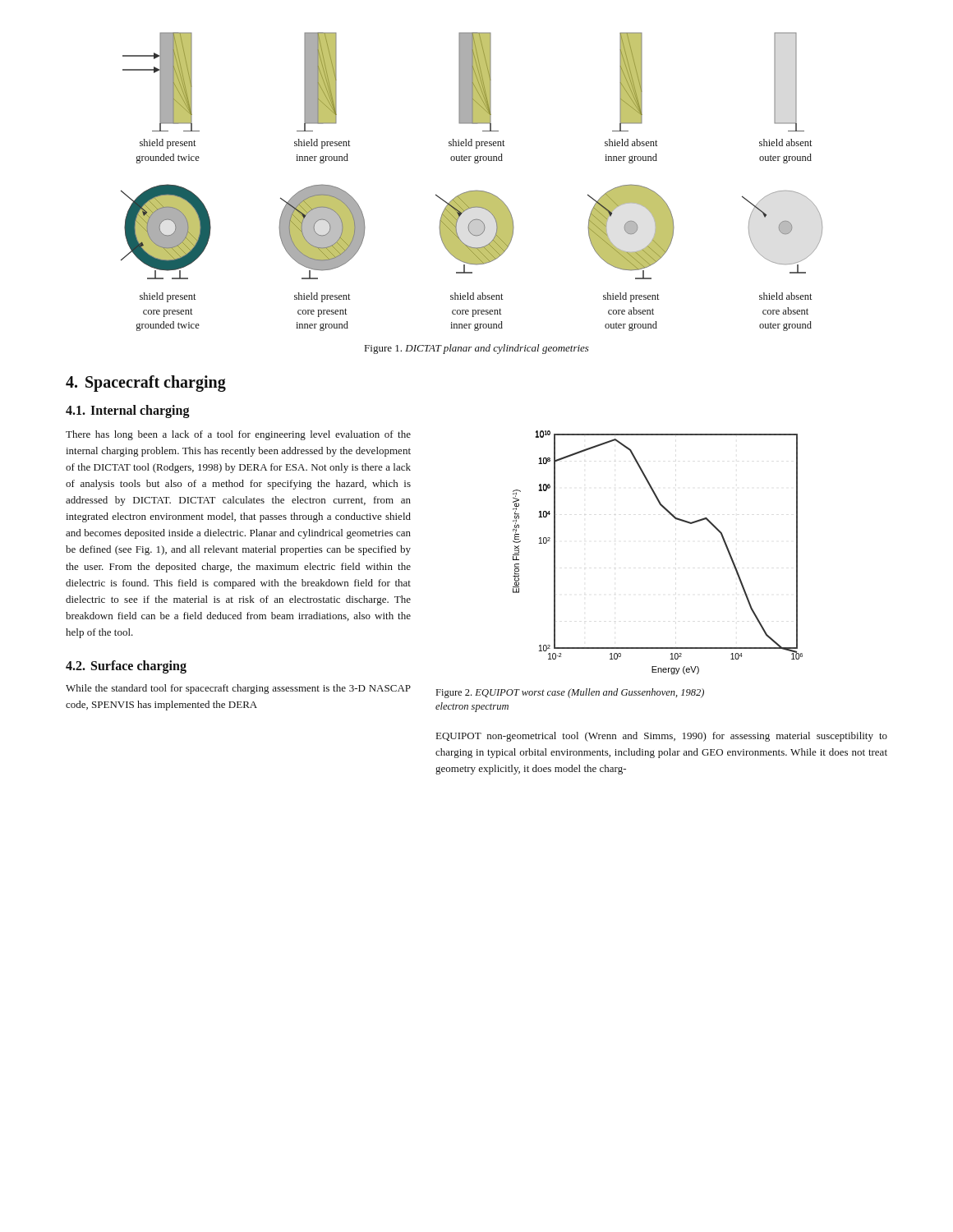The image size is (953, 1232).
Task: Select the passage starting "4.2.Surface charging"
Action: click(126, 666)
